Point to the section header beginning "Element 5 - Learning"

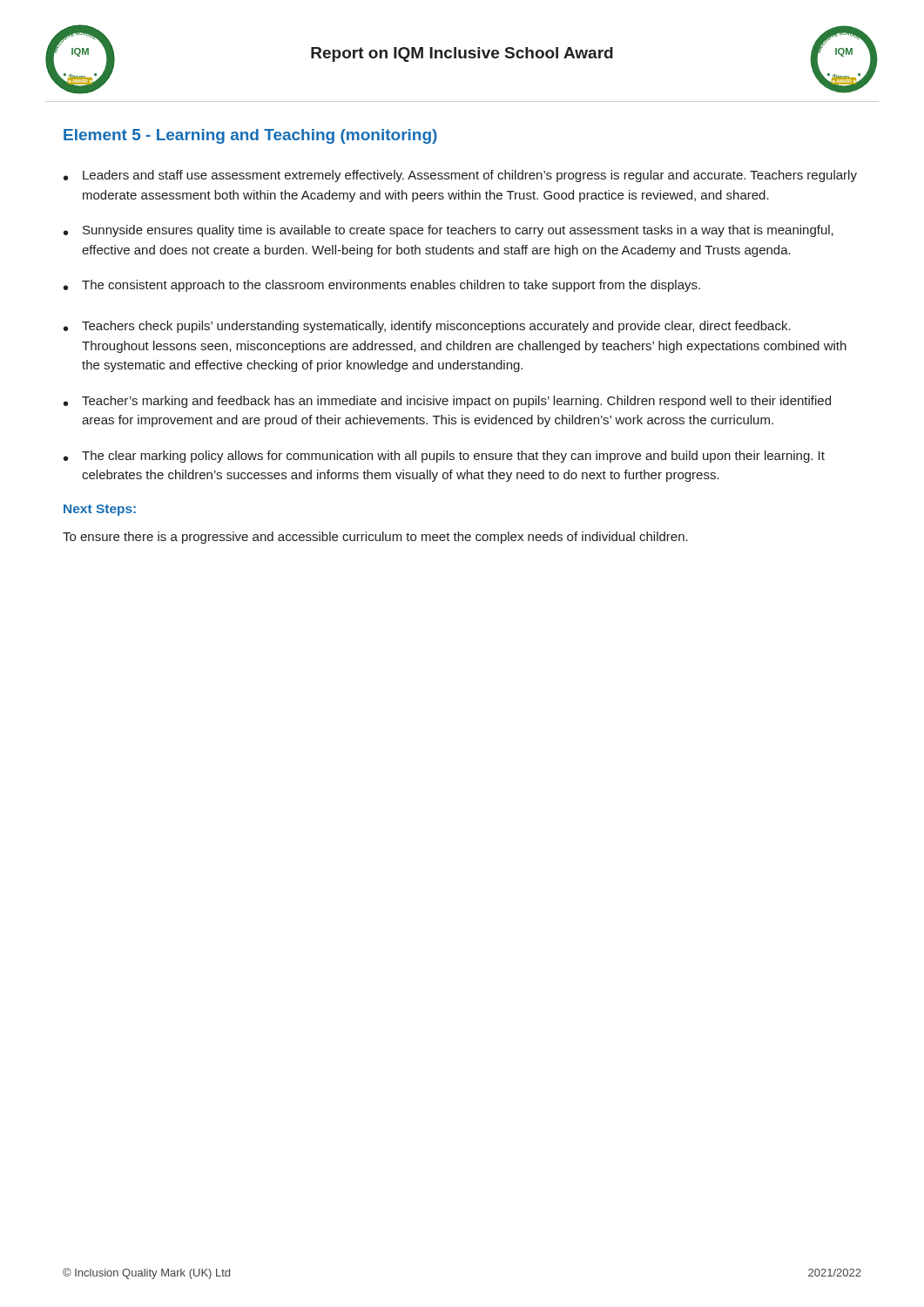point(250,135)
